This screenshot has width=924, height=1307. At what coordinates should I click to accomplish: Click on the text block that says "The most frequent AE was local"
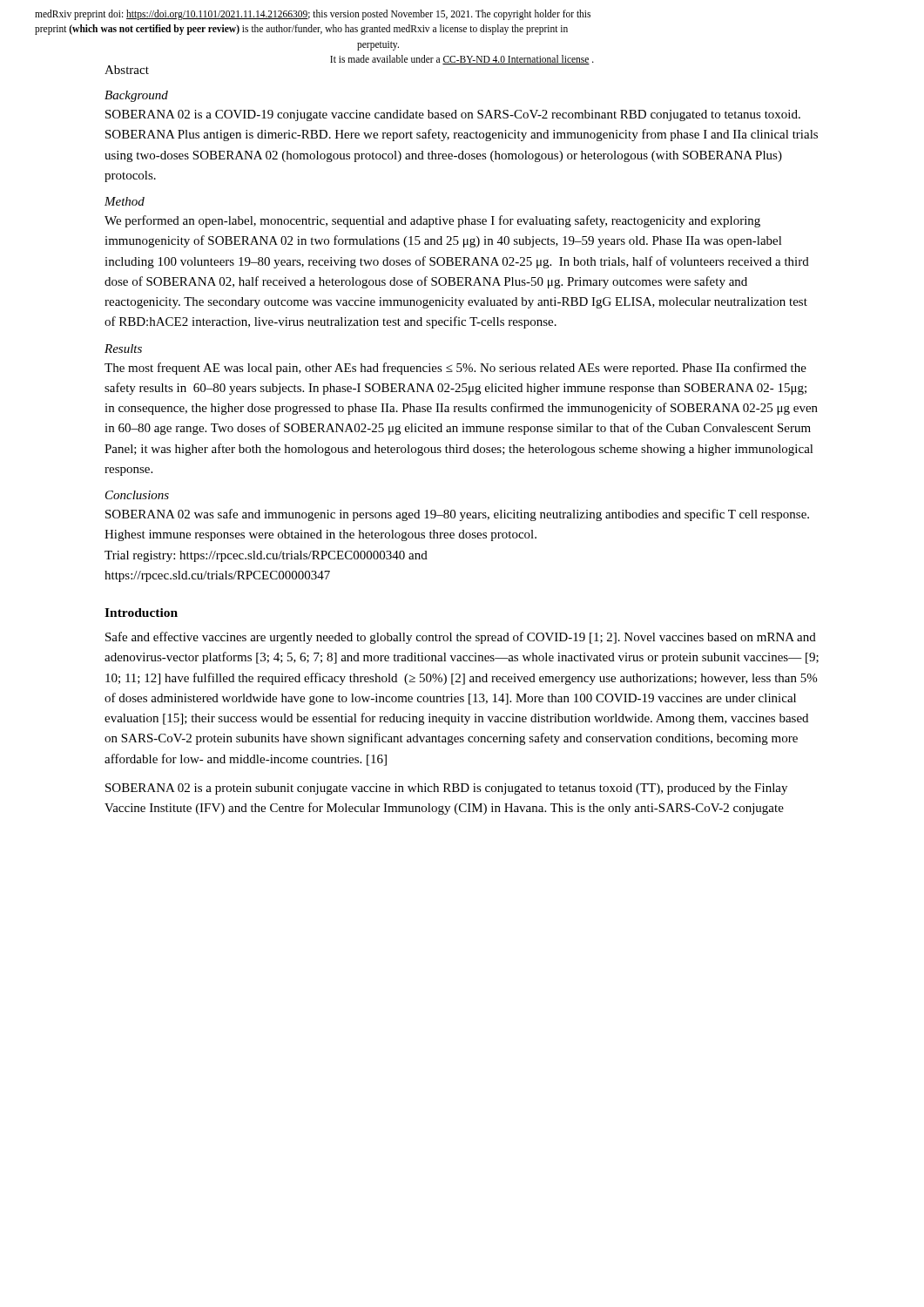pyautogui.click(x=461, y=418)
